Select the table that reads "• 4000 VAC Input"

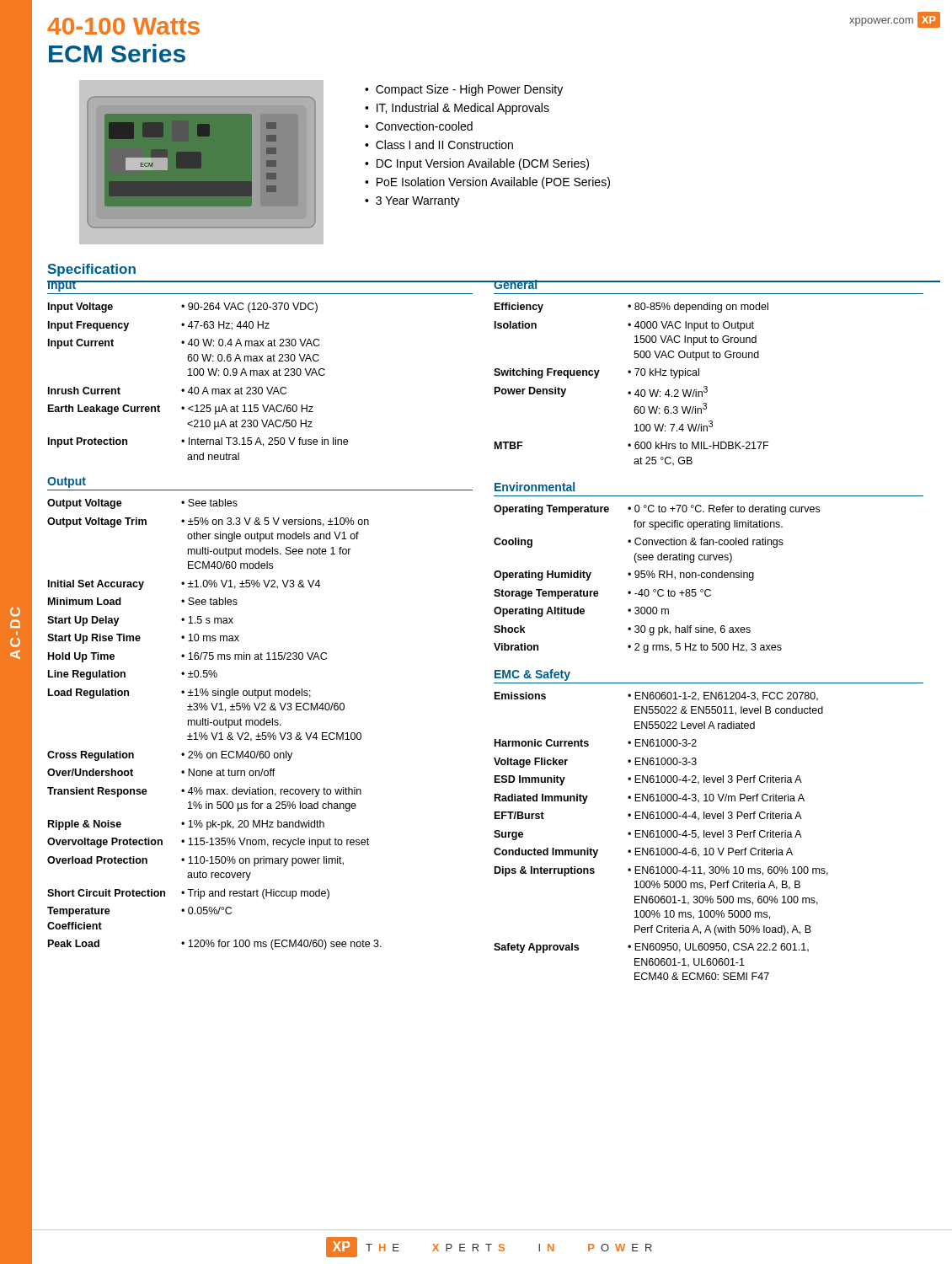coord(709,384)
